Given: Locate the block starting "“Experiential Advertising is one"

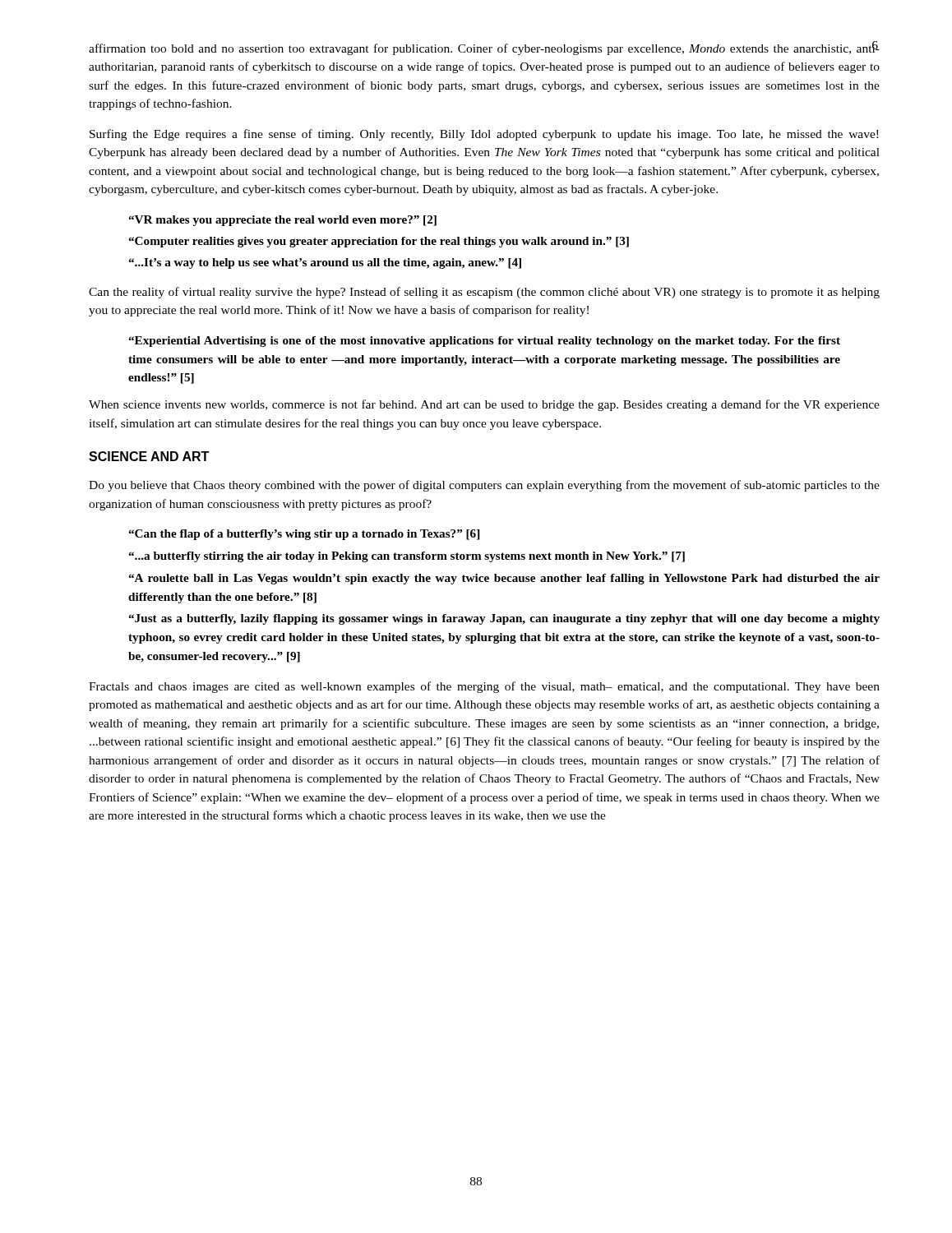Looking at the screenshot, I should tap(484, 358).
